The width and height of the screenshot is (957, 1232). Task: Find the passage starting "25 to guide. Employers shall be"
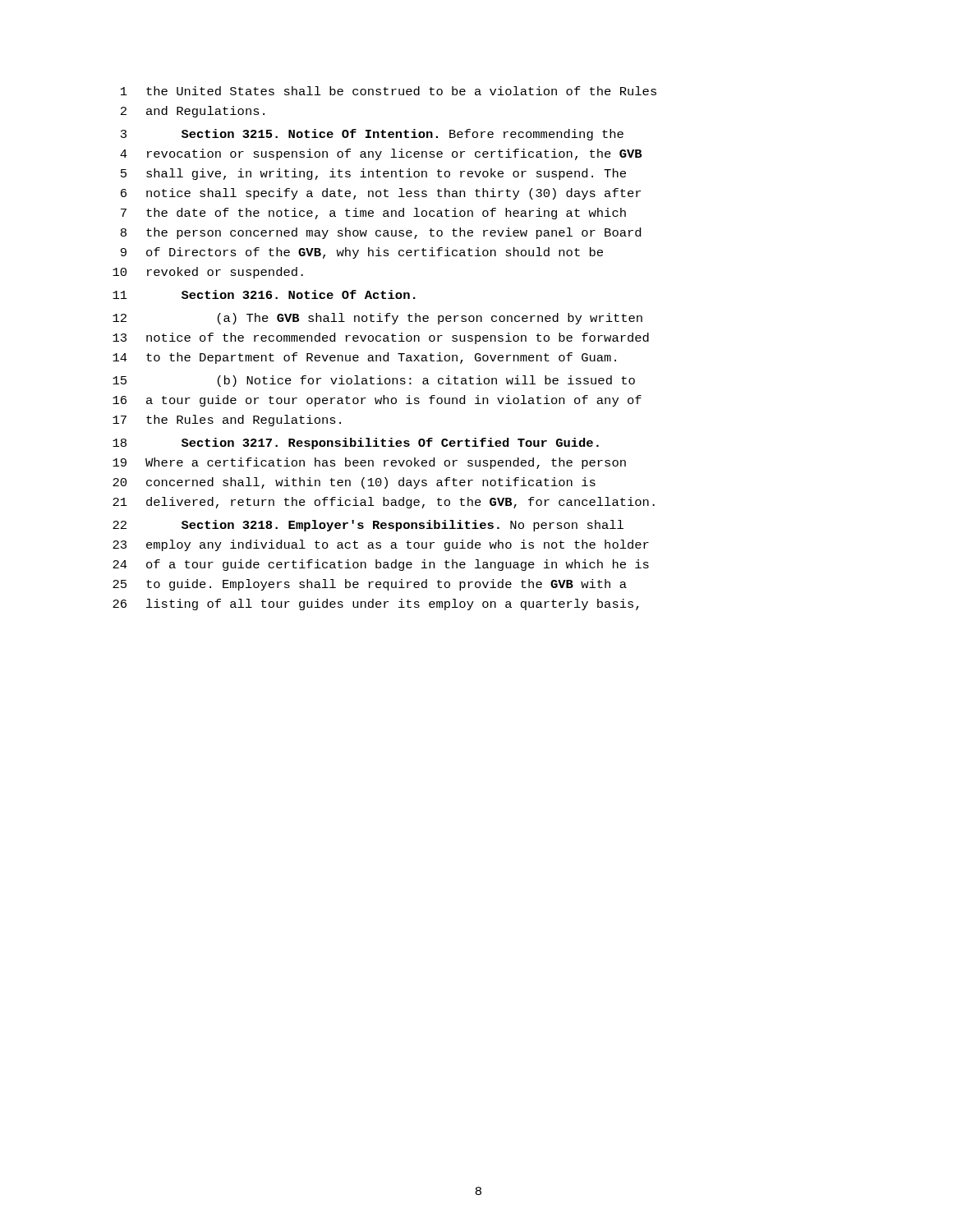pos(487,585)
